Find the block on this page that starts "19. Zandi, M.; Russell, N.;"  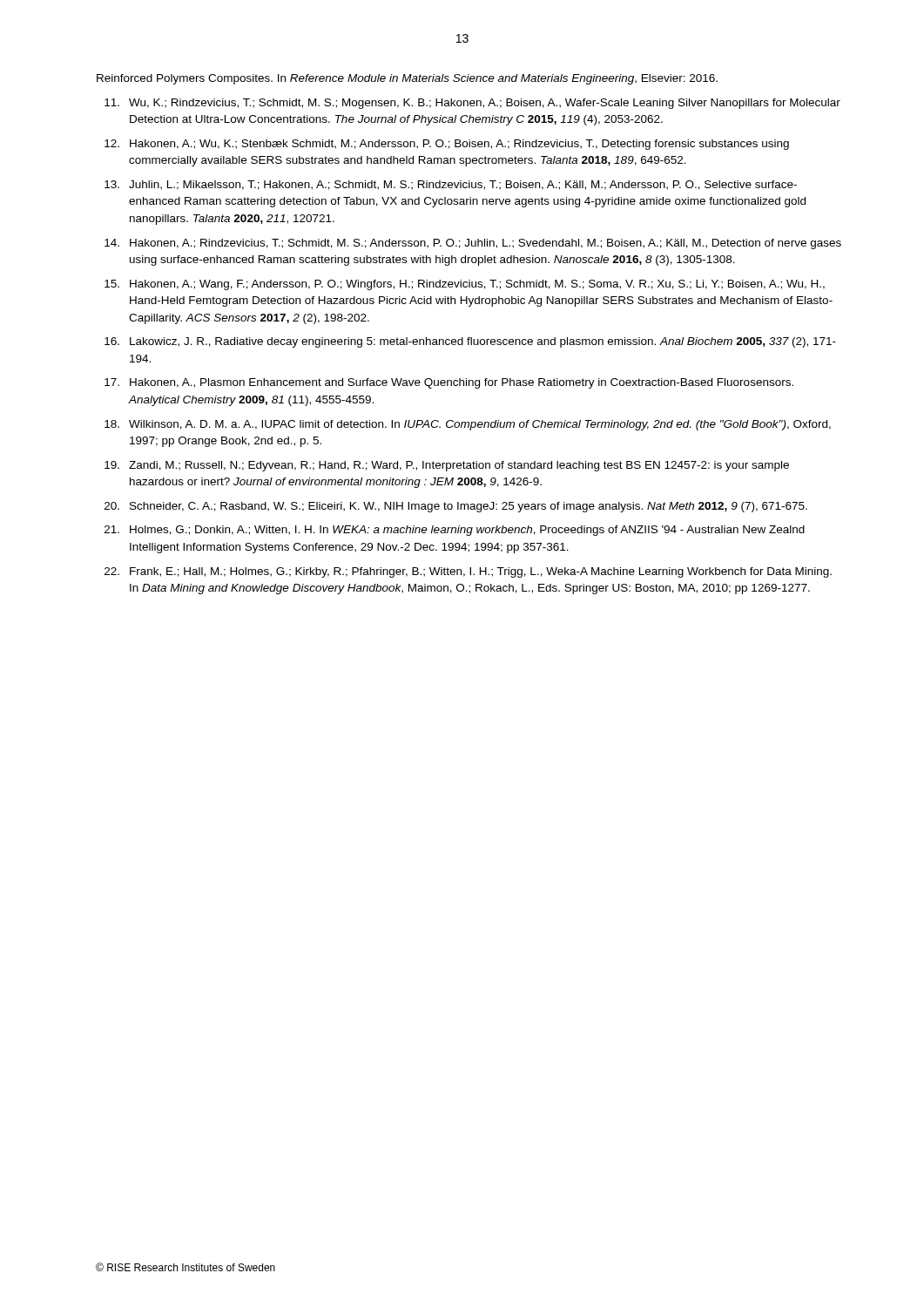coord(471,473)
